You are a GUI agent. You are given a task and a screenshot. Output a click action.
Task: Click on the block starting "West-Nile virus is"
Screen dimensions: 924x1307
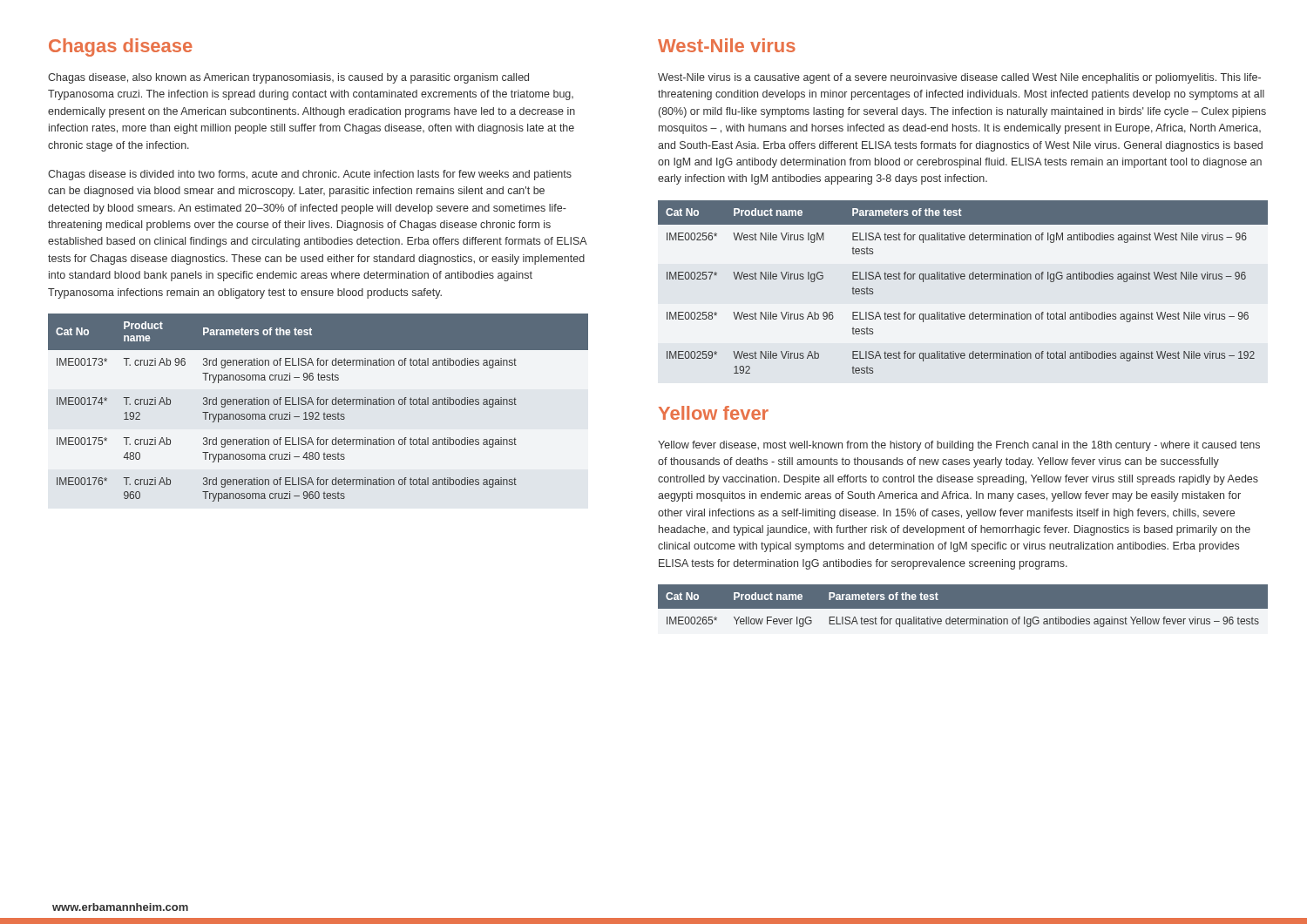pos(962,128)
